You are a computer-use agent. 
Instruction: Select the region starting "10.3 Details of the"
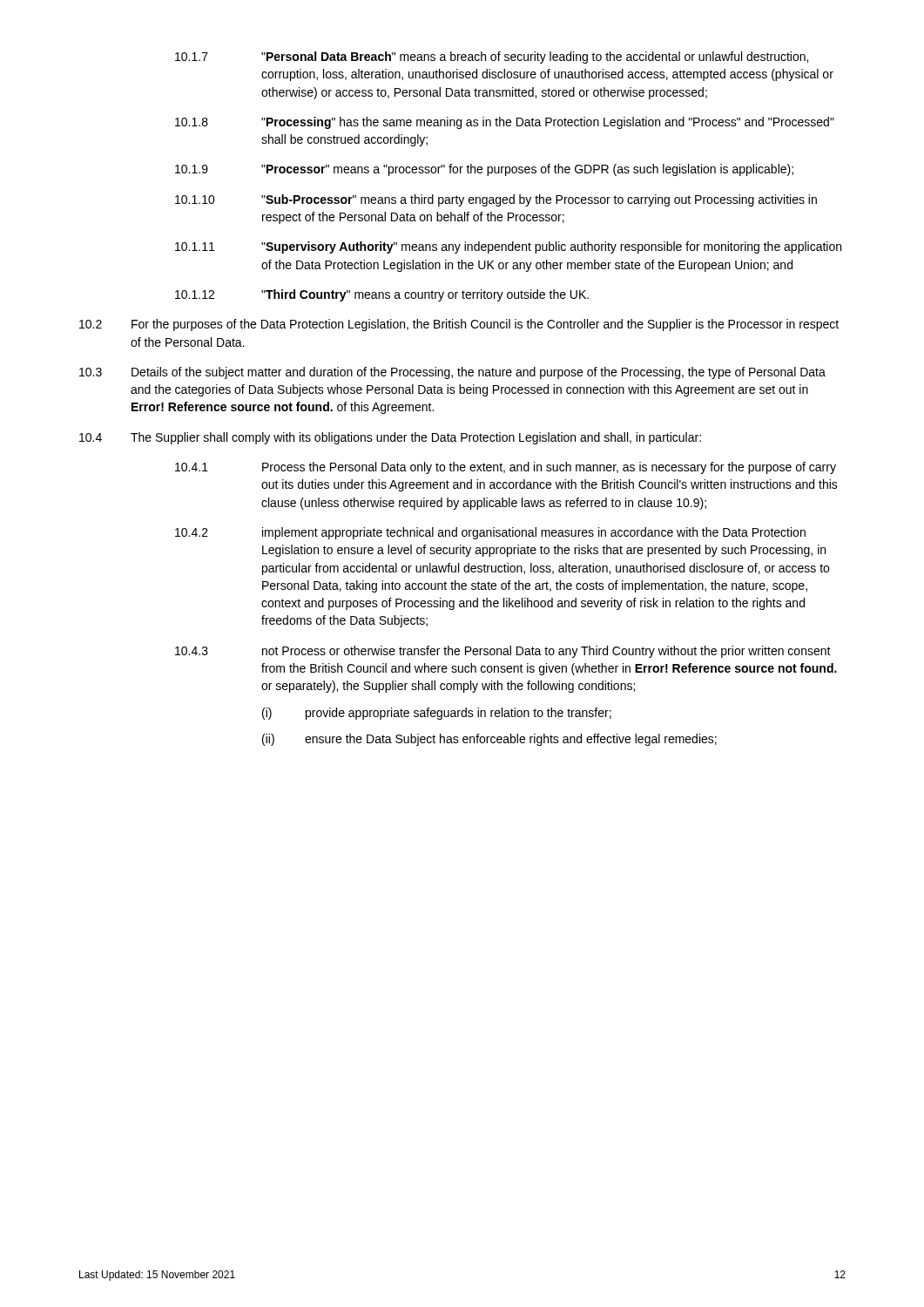[x=462, y=390]
